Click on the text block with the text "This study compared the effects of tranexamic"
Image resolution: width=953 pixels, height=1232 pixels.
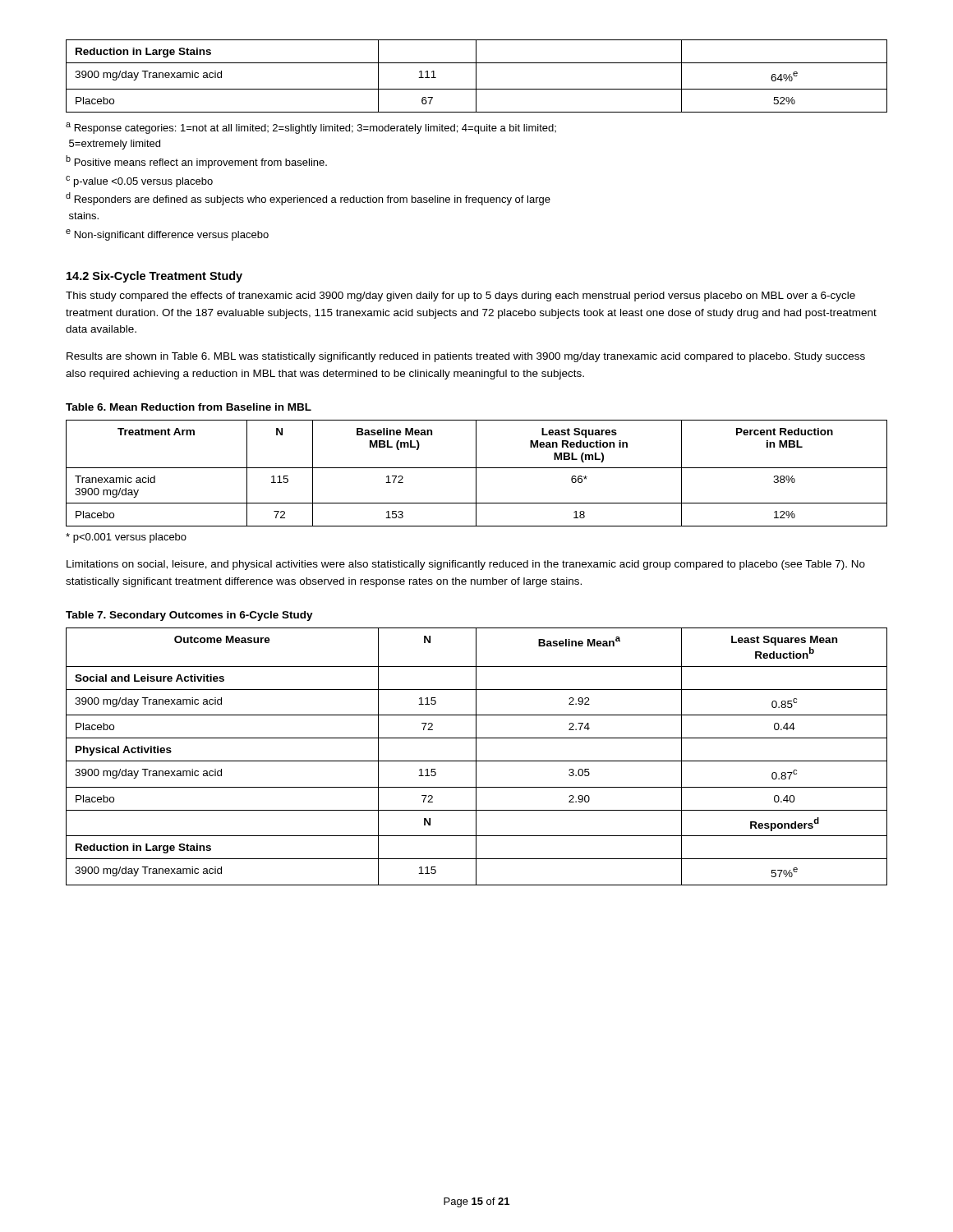(x=471, y=312)
